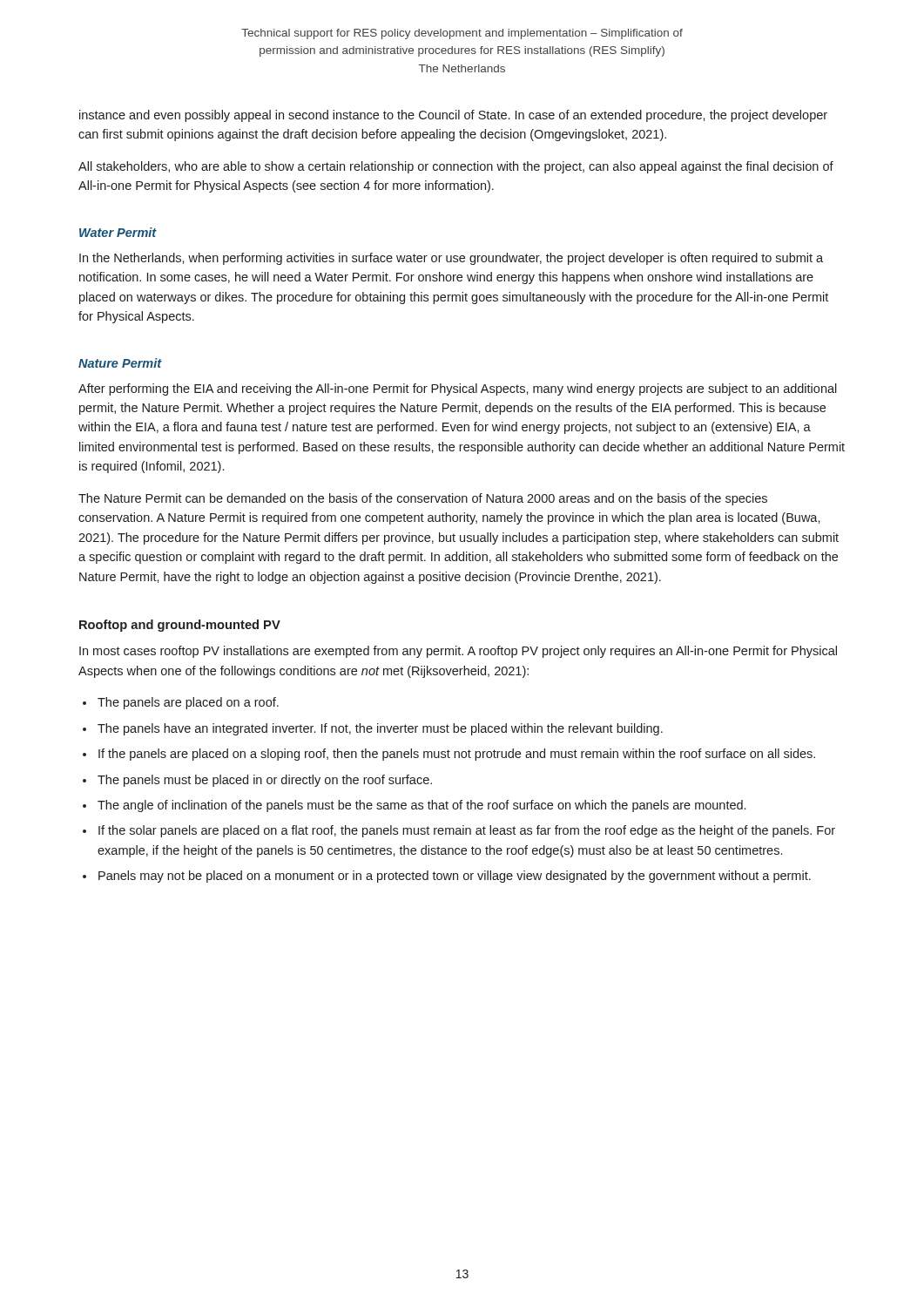Find the block on this page that starts "The angle of inclination of the panels must"
Viewport: 924px width, 1307px height.
(x=422, y=805)
